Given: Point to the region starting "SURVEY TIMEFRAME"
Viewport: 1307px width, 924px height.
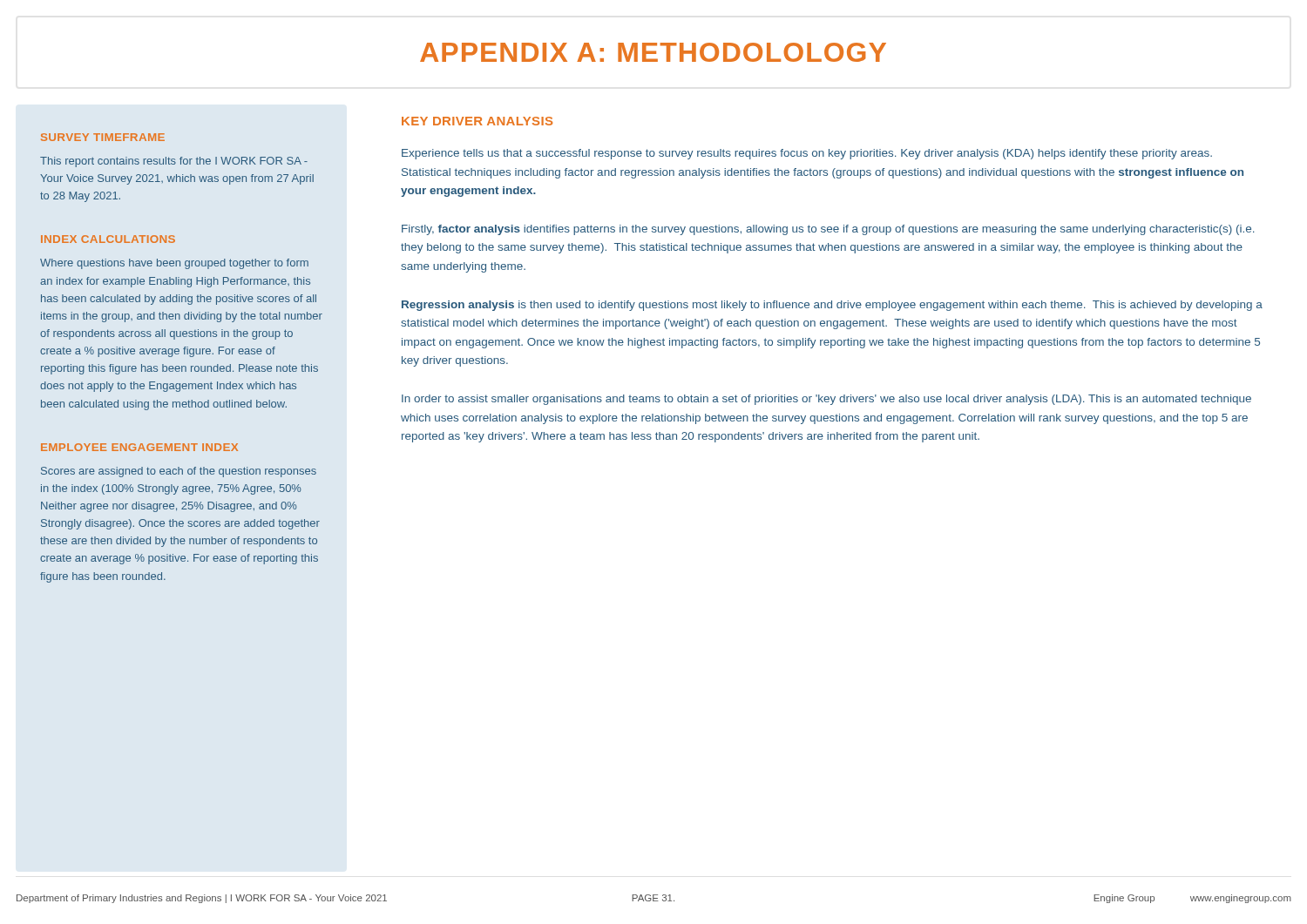Looking at the screenshot, I should (103, 137).
